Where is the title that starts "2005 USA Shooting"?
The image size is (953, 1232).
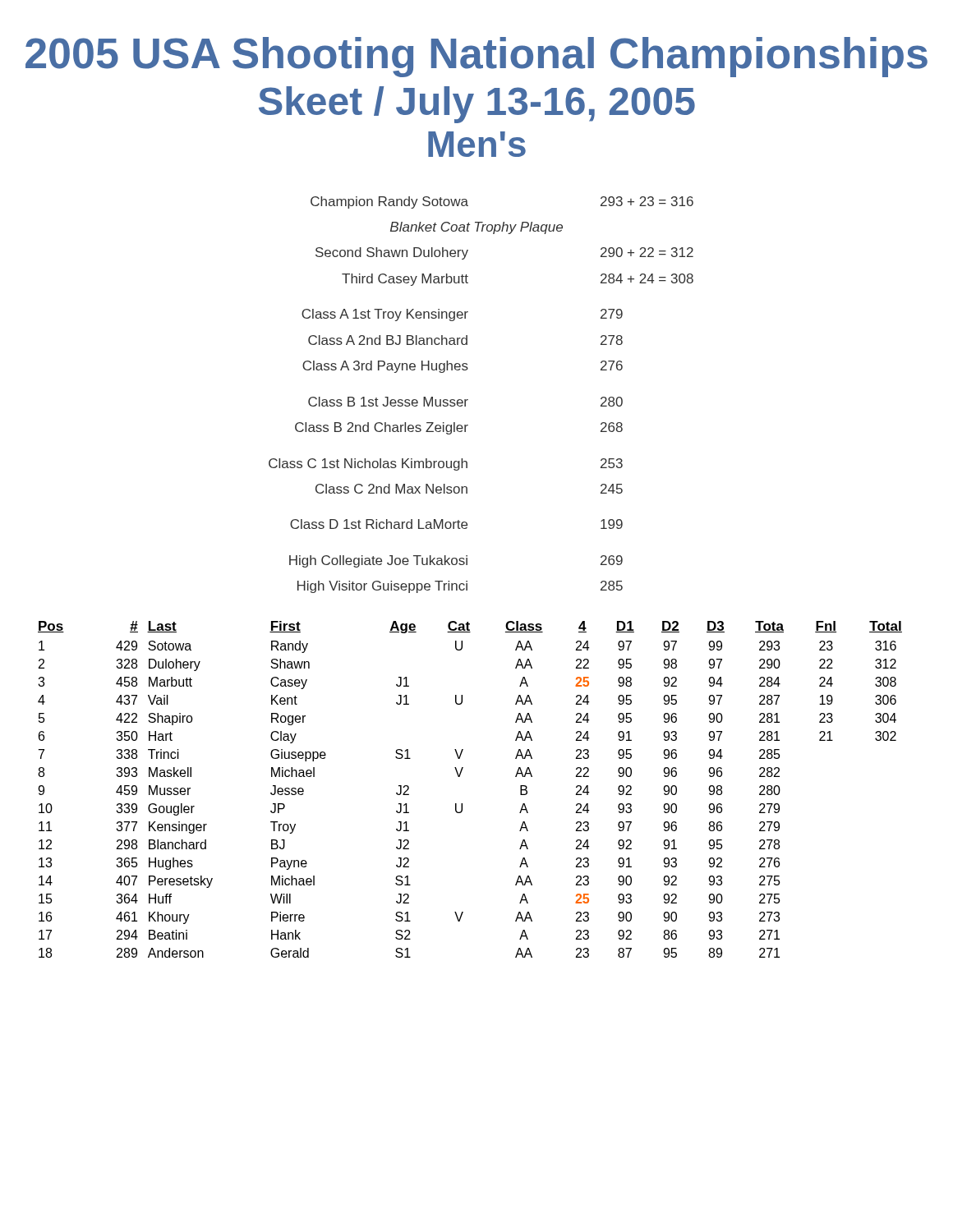476,98
